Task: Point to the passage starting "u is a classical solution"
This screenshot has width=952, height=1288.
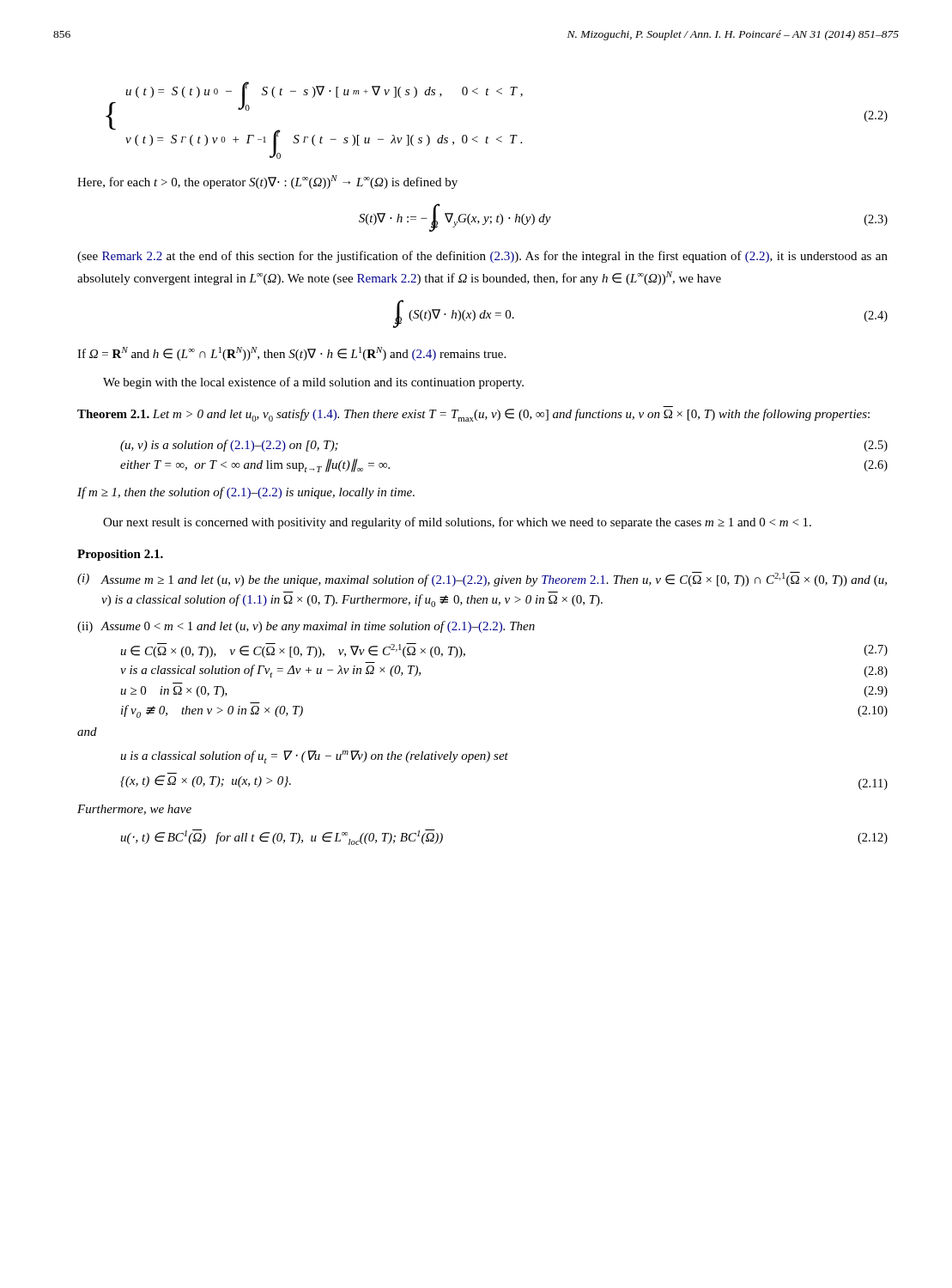Action: point(482,768)
